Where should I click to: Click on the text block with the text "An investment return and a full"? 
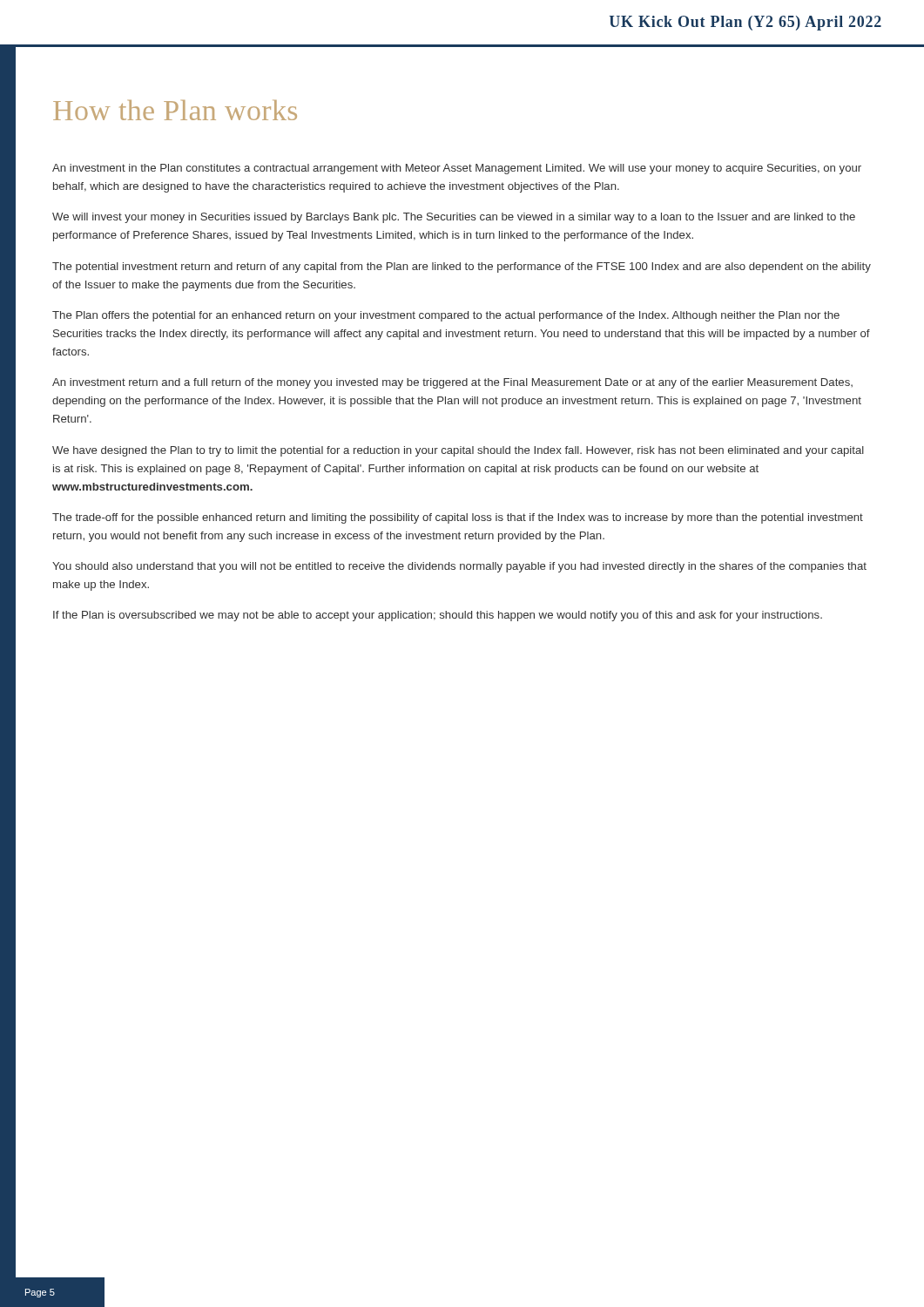pos(457,401)
